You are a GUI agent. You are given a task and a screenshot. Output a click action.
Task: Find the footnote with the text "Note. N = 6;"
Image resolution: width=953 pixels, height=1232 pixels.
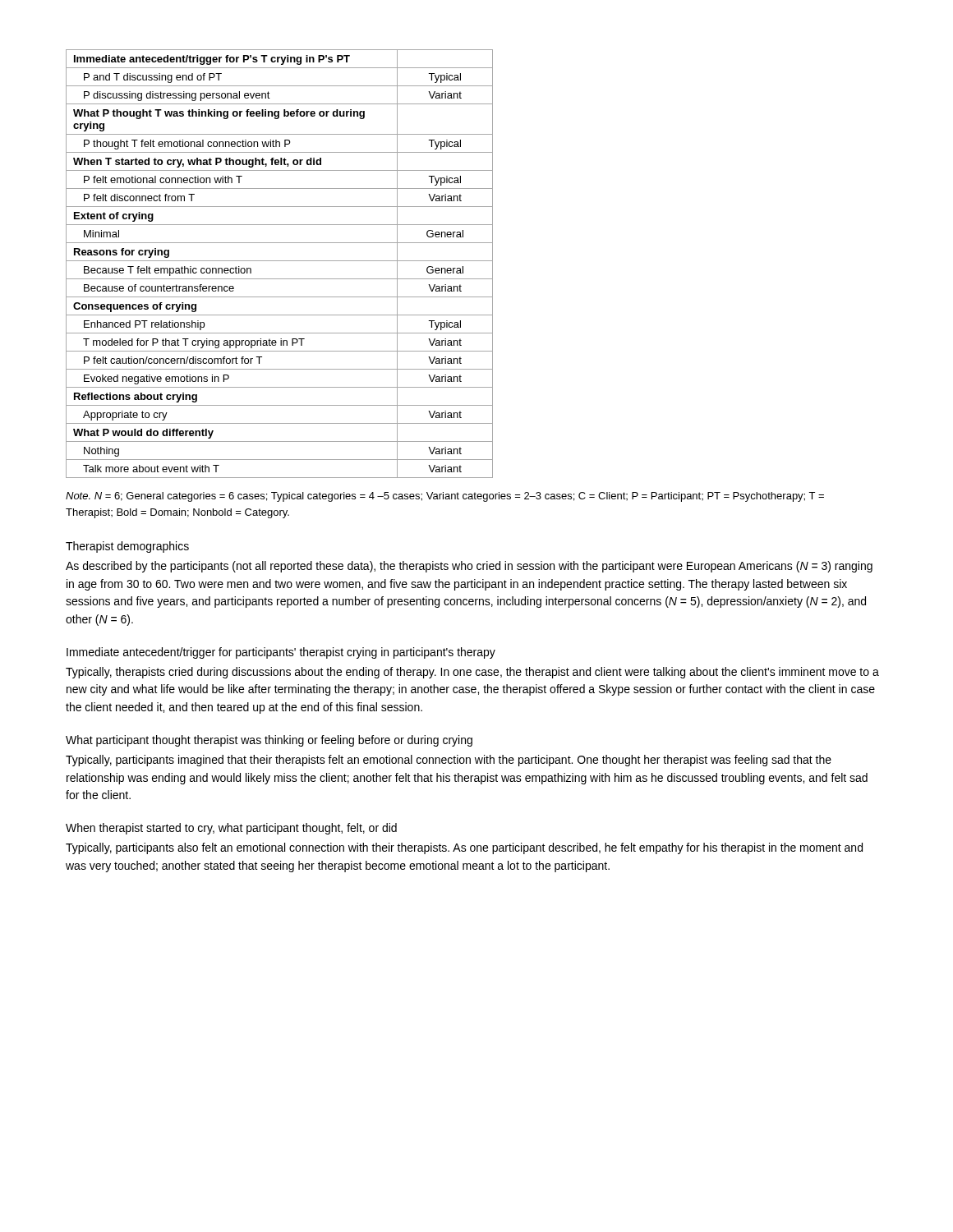pyautogui.click(x=445, y=504)
